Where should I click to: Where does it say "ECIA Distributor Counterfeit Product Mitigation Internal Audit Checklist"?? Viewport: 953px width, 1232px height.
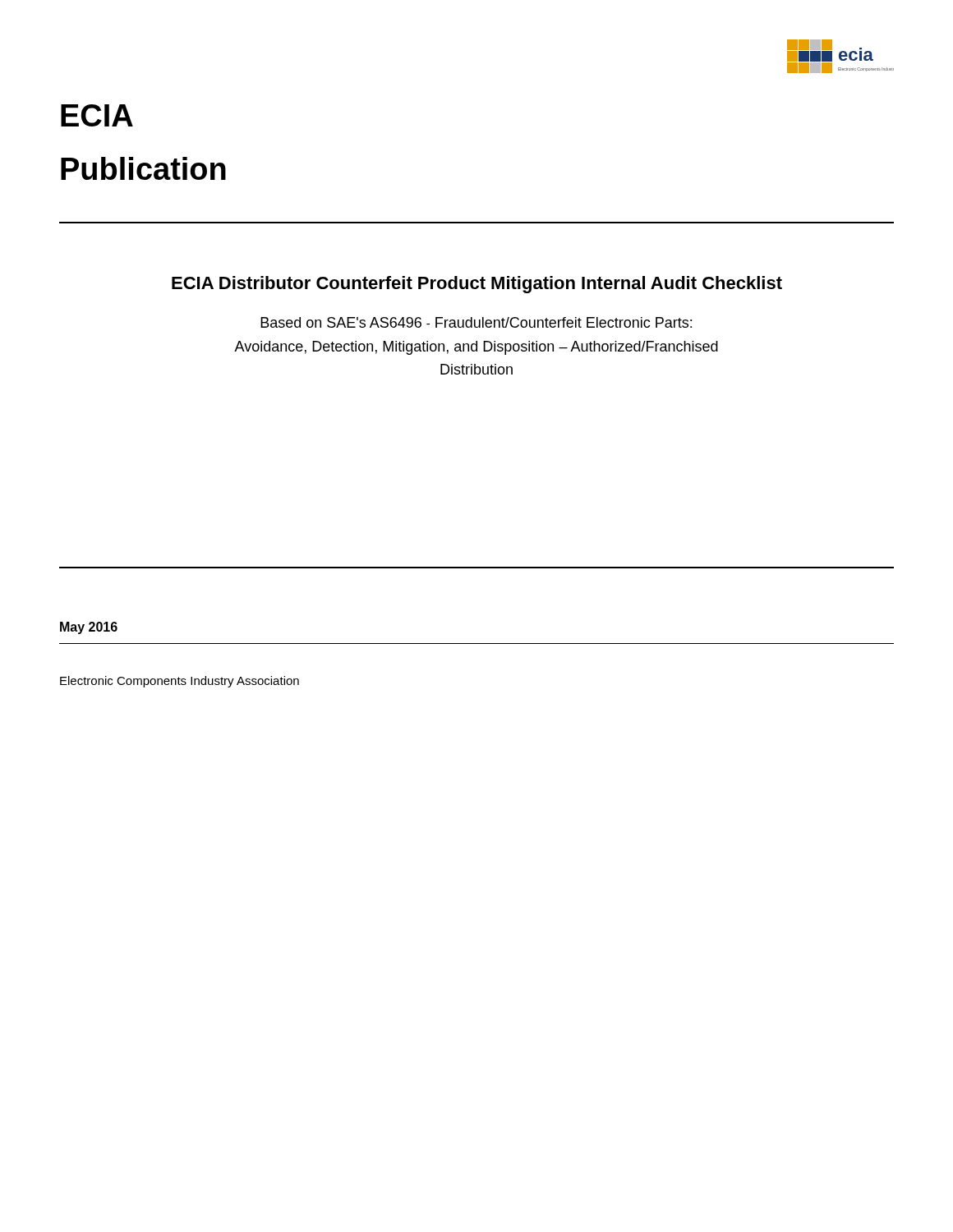tap(476, 283)
